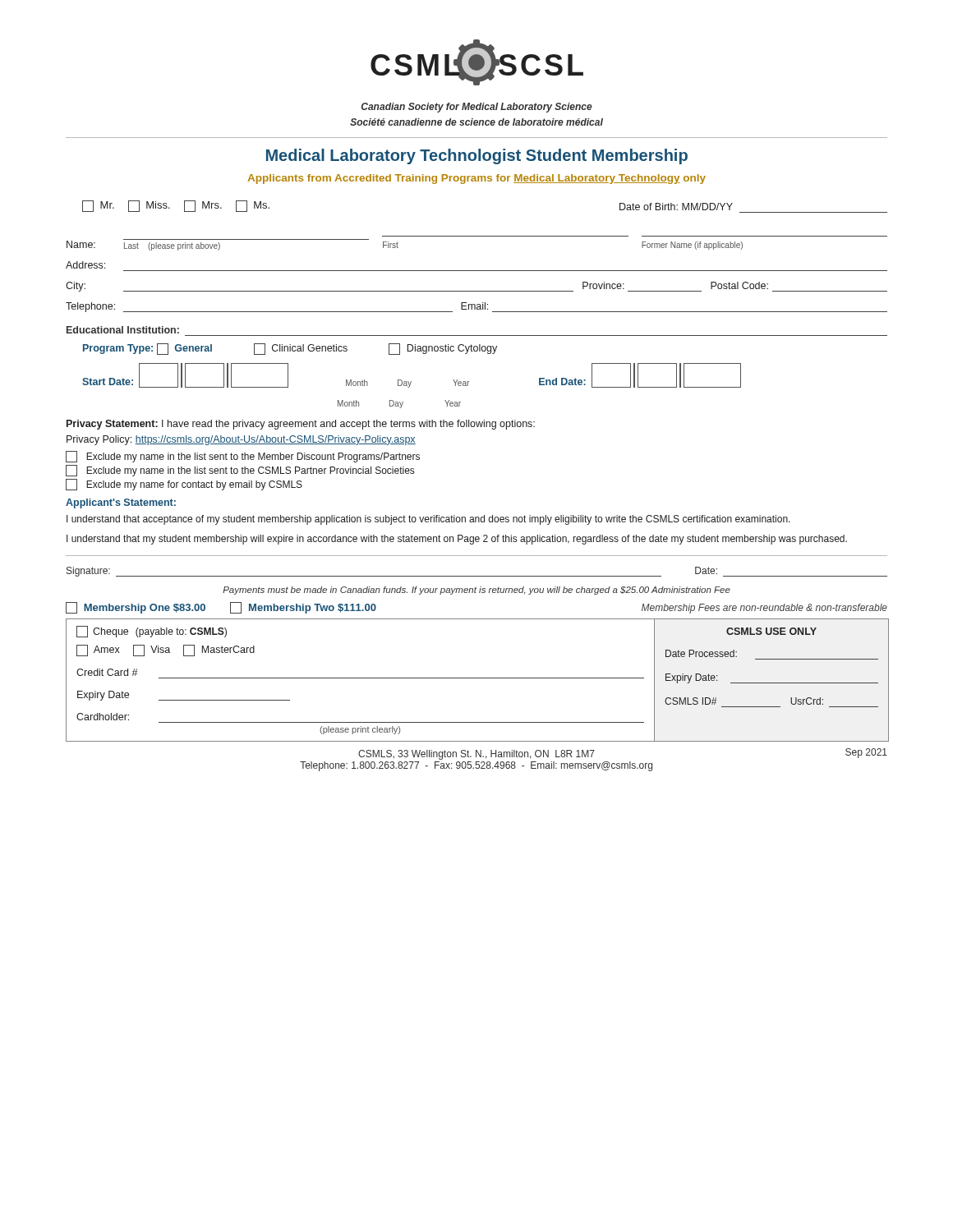Find the passage starting "Applicant's Statement:"
This screenshot has height=1232, width=953.
coord(121,502)
